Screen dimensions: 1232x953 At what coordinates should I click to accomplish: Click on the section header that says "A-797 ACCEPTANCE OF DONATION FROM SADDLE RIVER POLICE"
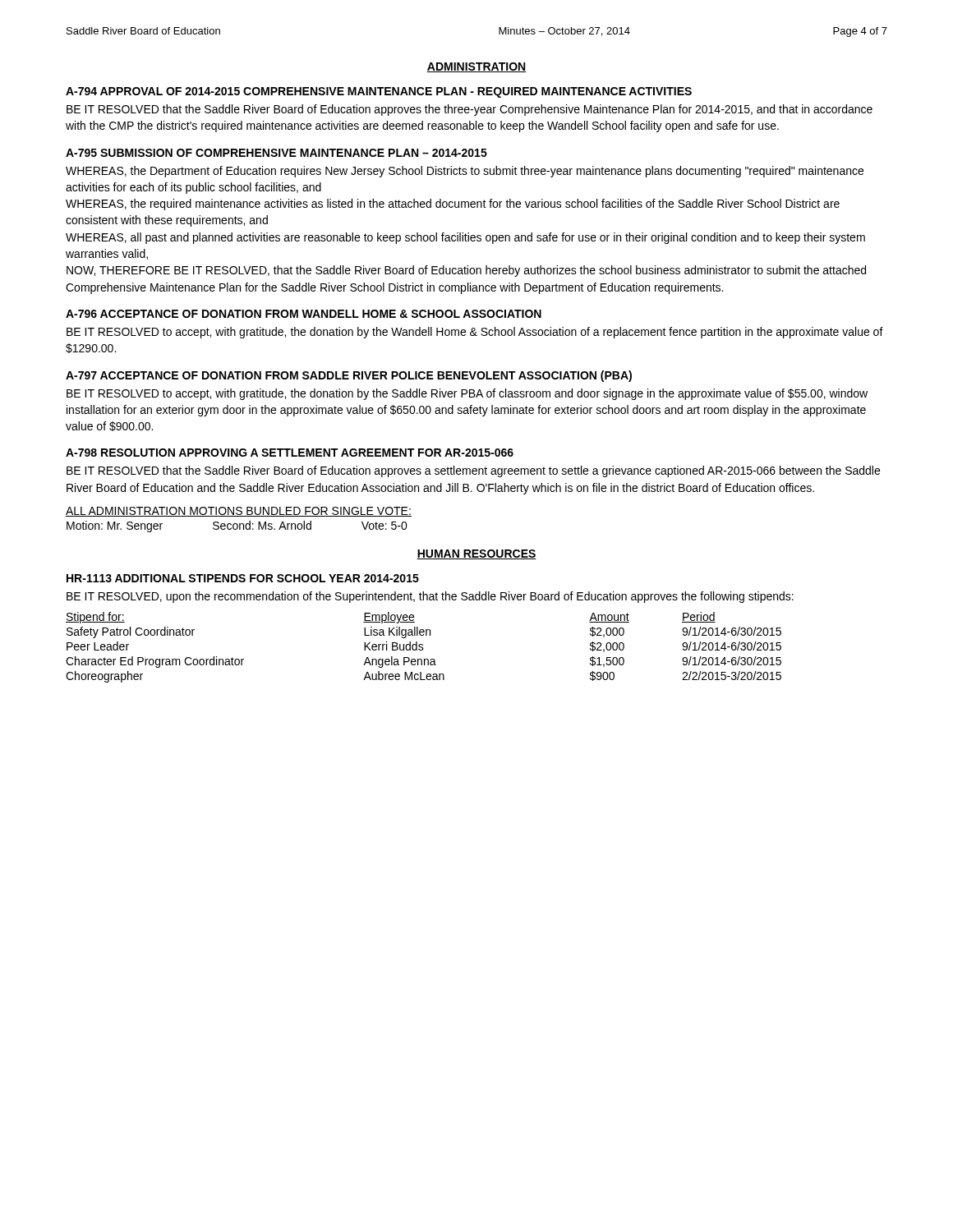(349, 375)
